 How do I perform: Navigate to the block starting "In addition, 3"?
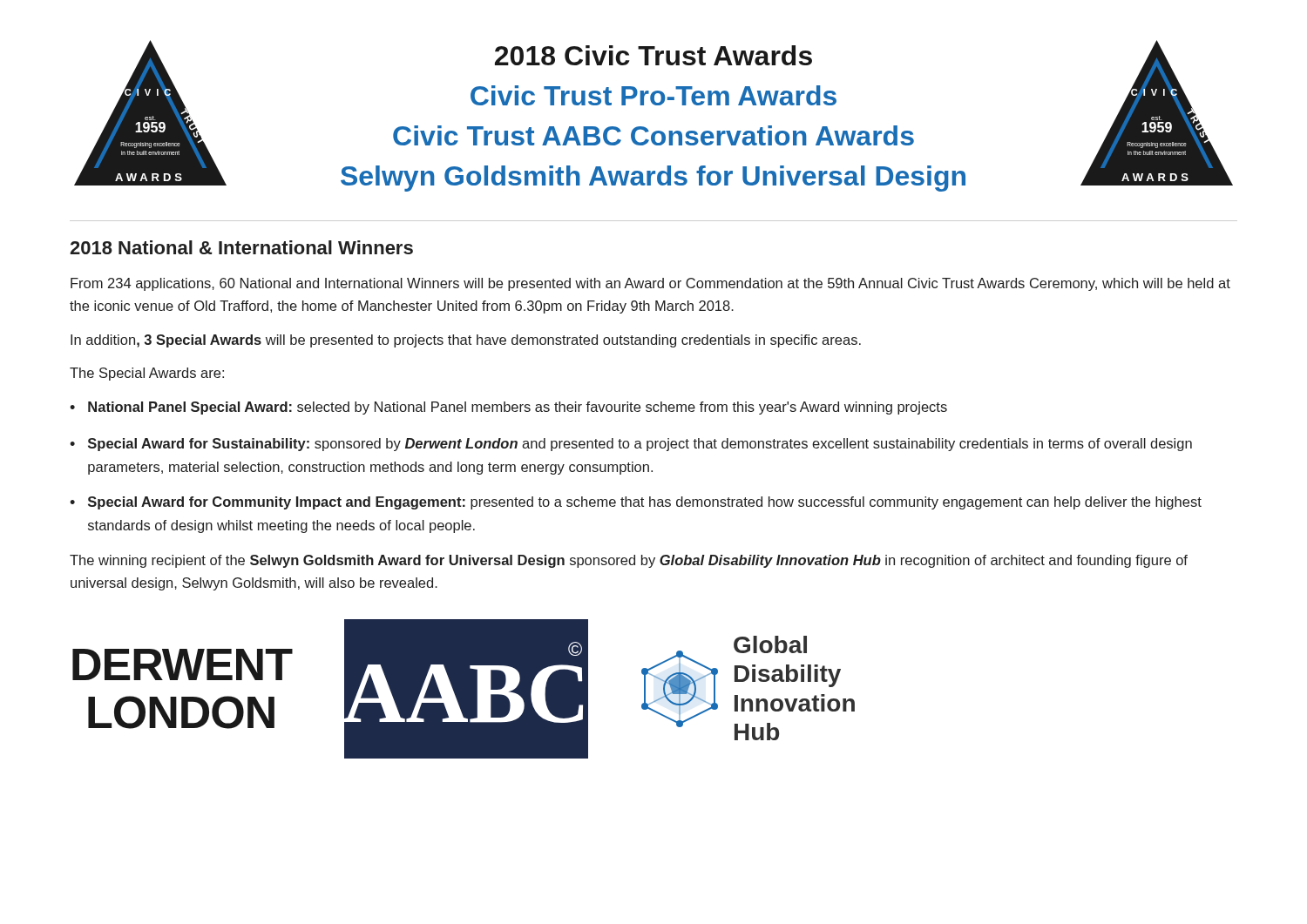point(466,339)
